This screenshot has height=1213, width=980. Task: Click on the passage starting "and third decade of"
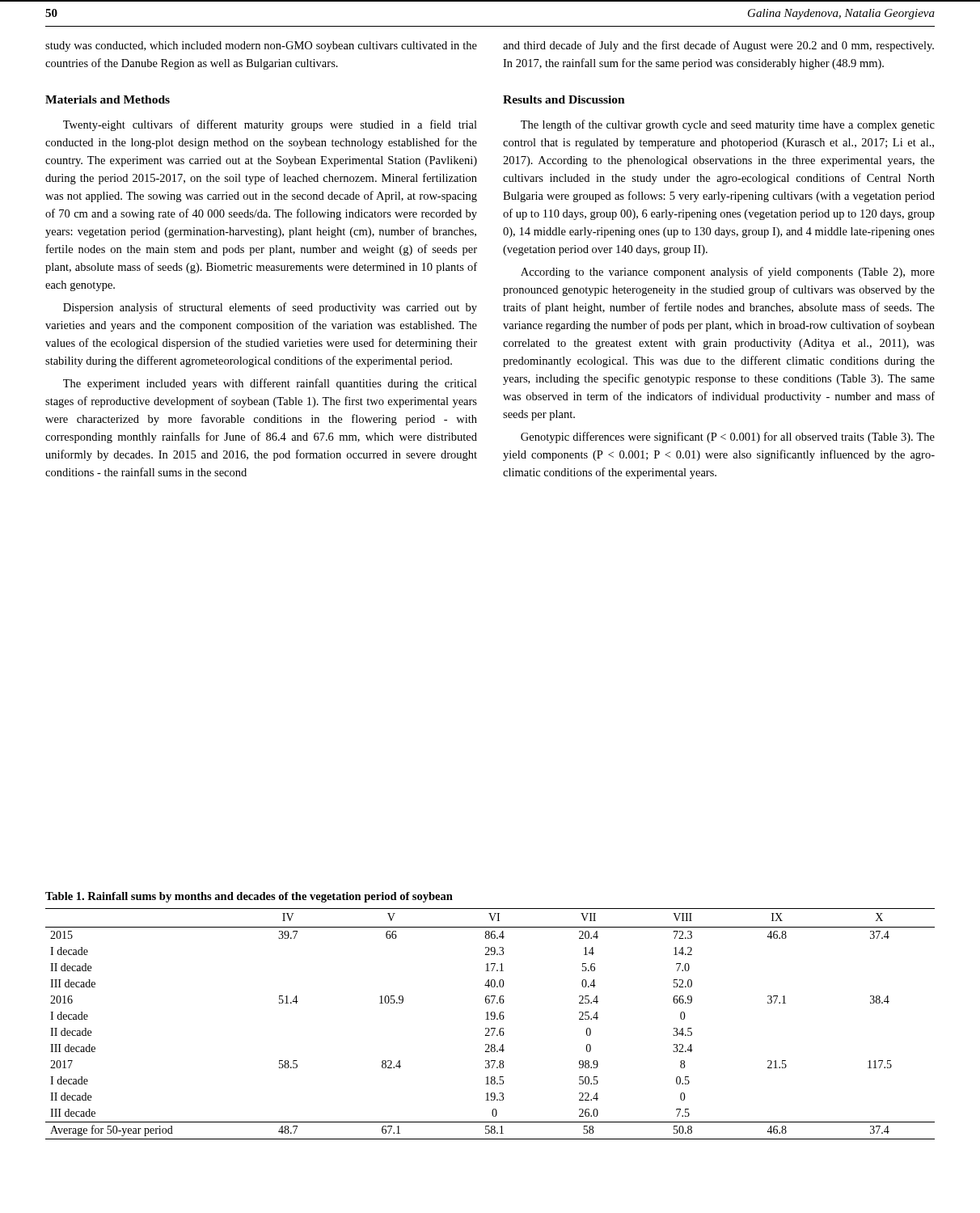click(x=719, y=54)
